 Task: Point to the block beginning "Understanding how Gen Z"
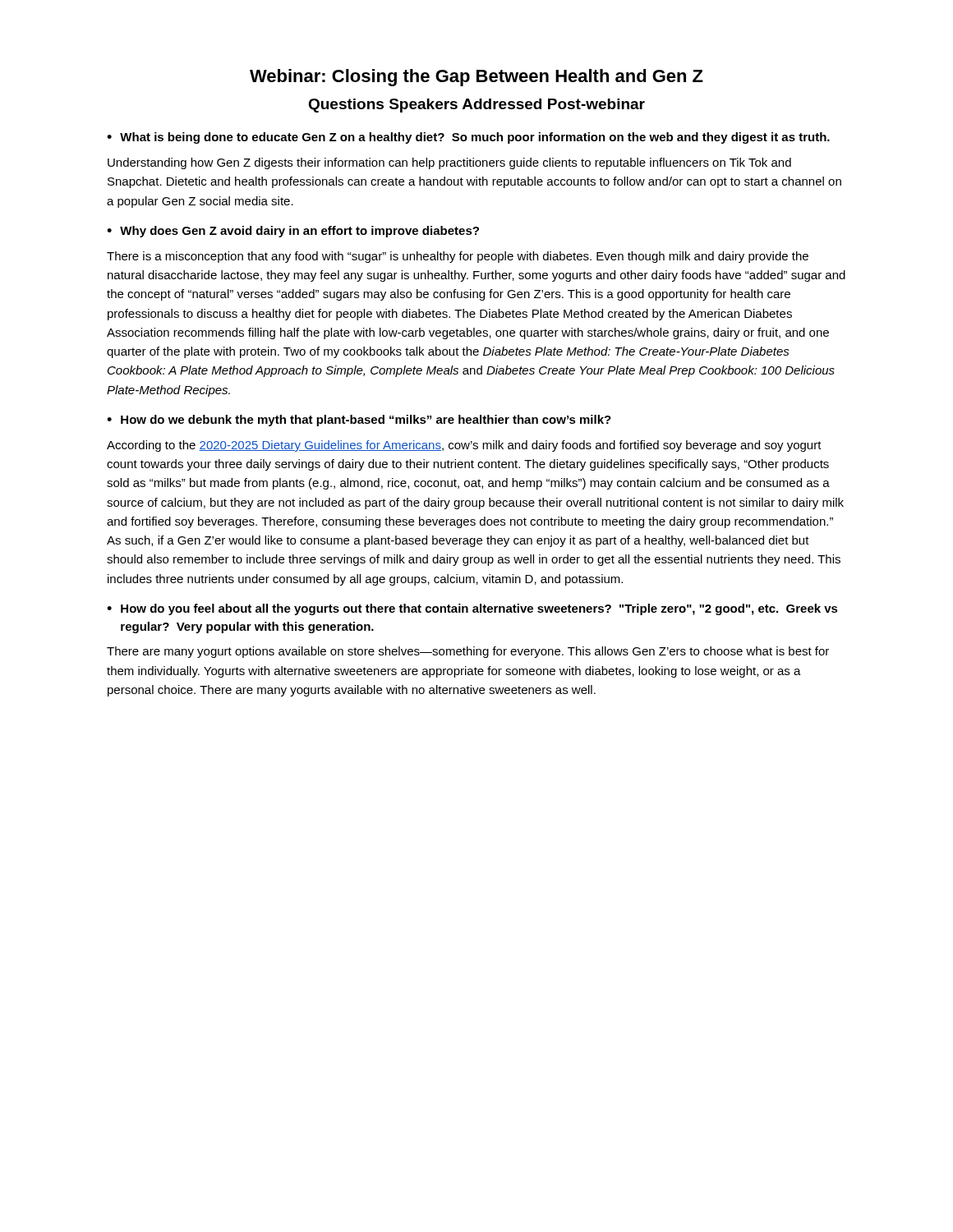(x=476, y=181)
